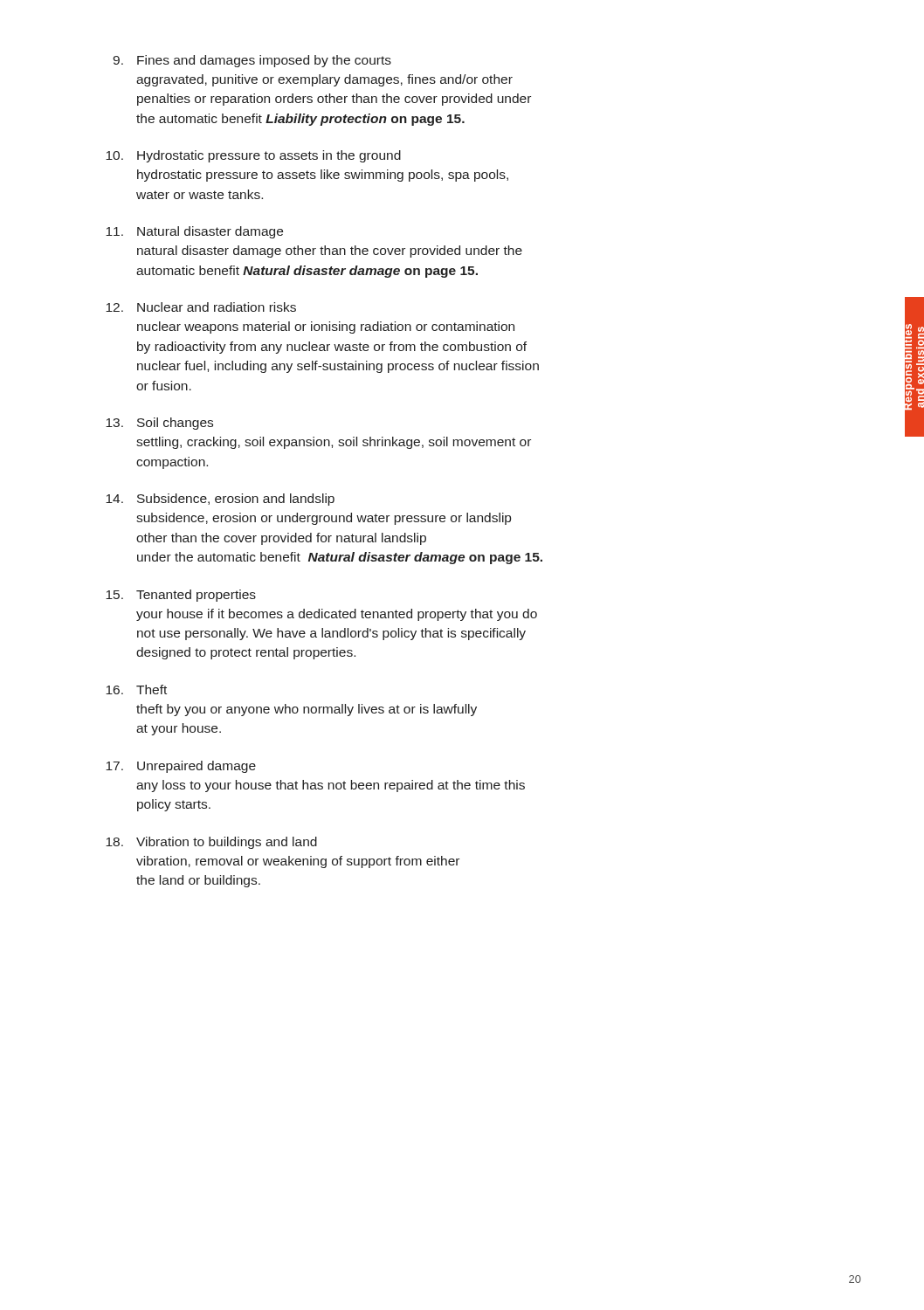Where is the passage that starts "11. Natural disaster damage natural disaster damage other"?
Image resolution: width=924 pixels, height=1310 pixels.
(466, 252)
